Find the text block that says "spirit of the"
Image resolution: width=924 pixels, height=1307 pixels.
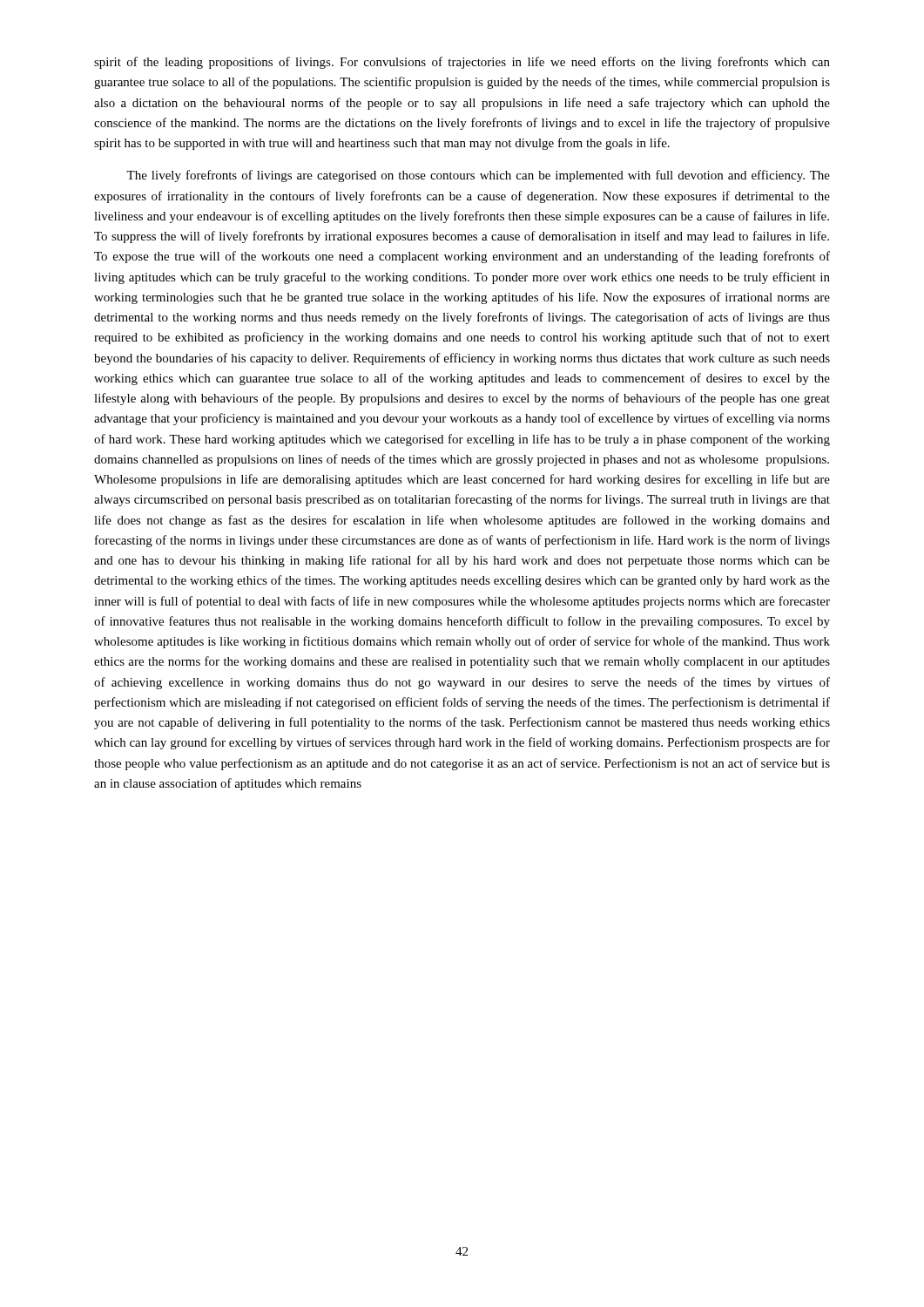[x=462, y=423]
